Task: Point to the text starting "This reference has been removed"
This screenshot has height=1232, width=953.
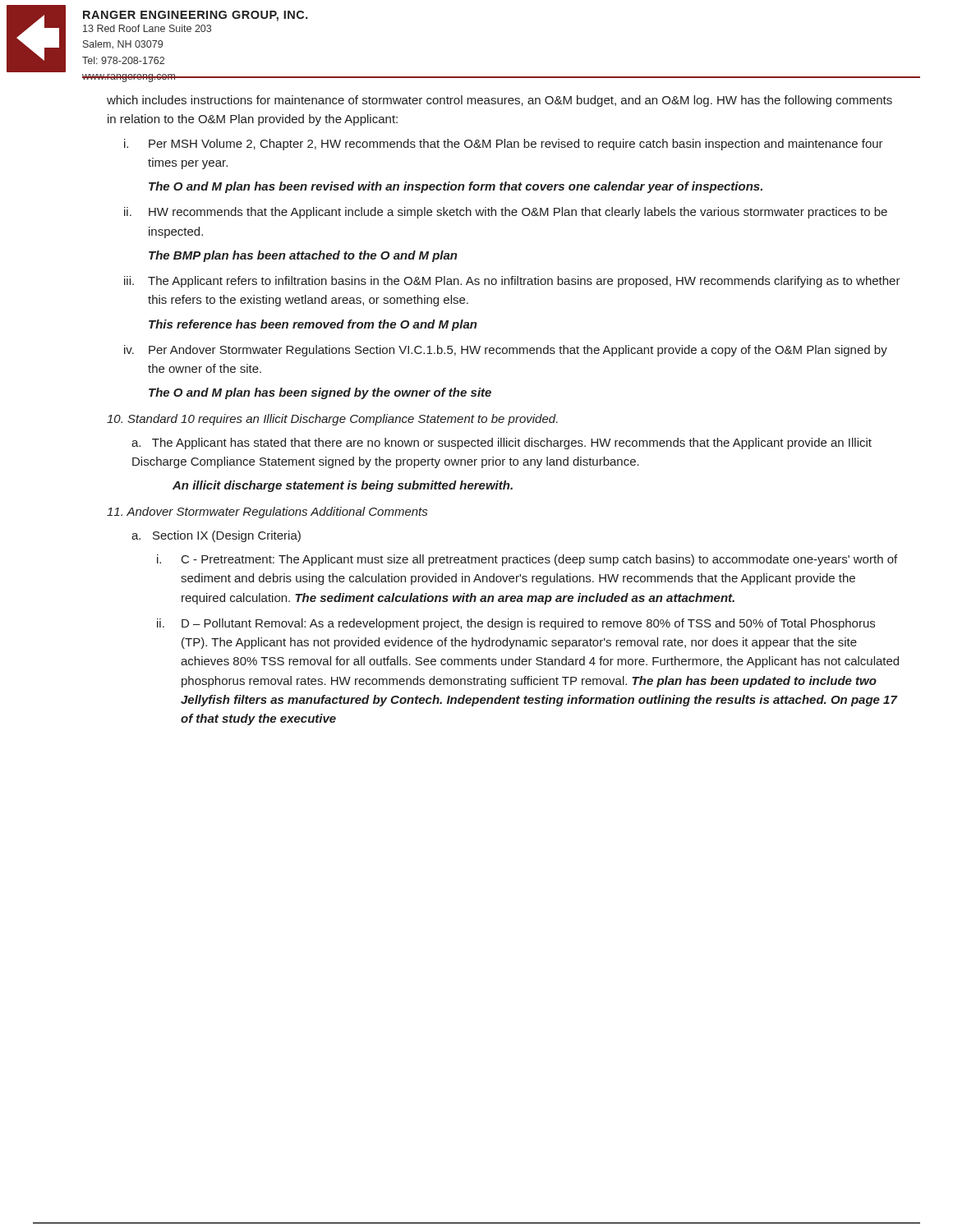Action: pyautogui.click(x=313, y=324)
